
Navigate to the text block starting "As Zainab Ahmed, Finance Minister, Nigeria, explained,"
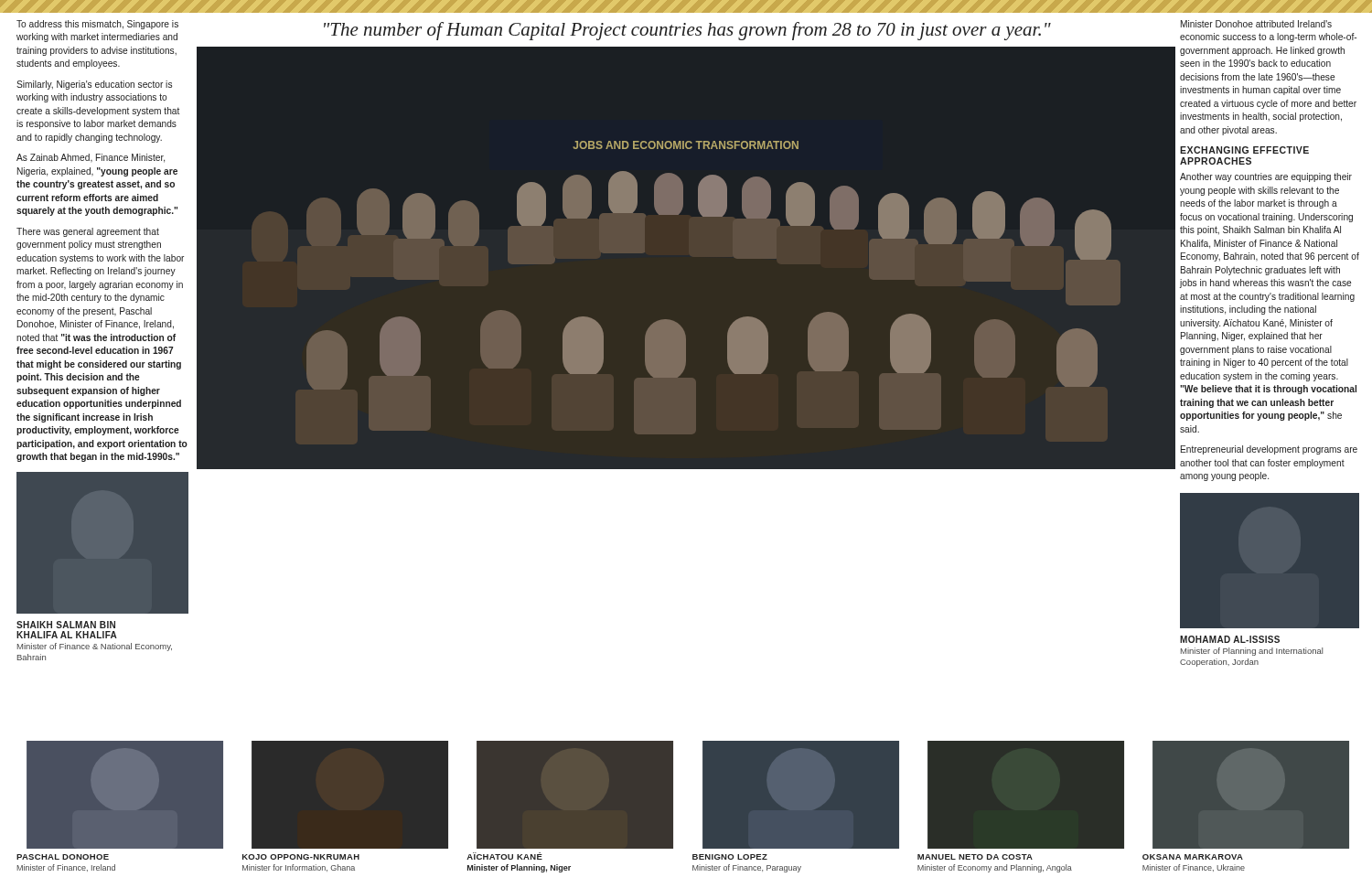tap(97, 185)
